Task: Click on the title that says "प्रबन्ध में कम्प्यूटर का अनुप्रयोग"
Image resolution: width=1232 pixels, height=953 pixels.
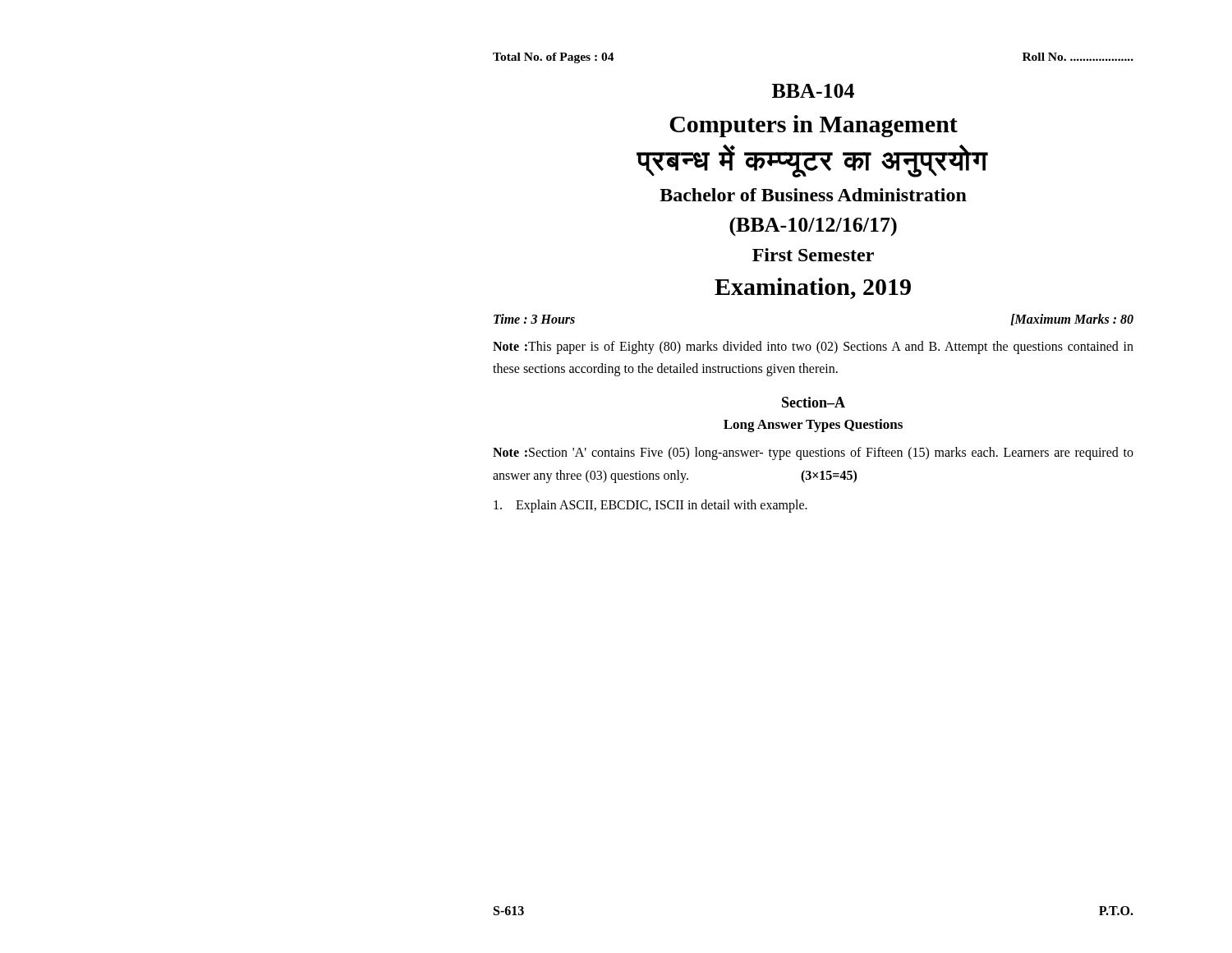Action: coord(813,160)
